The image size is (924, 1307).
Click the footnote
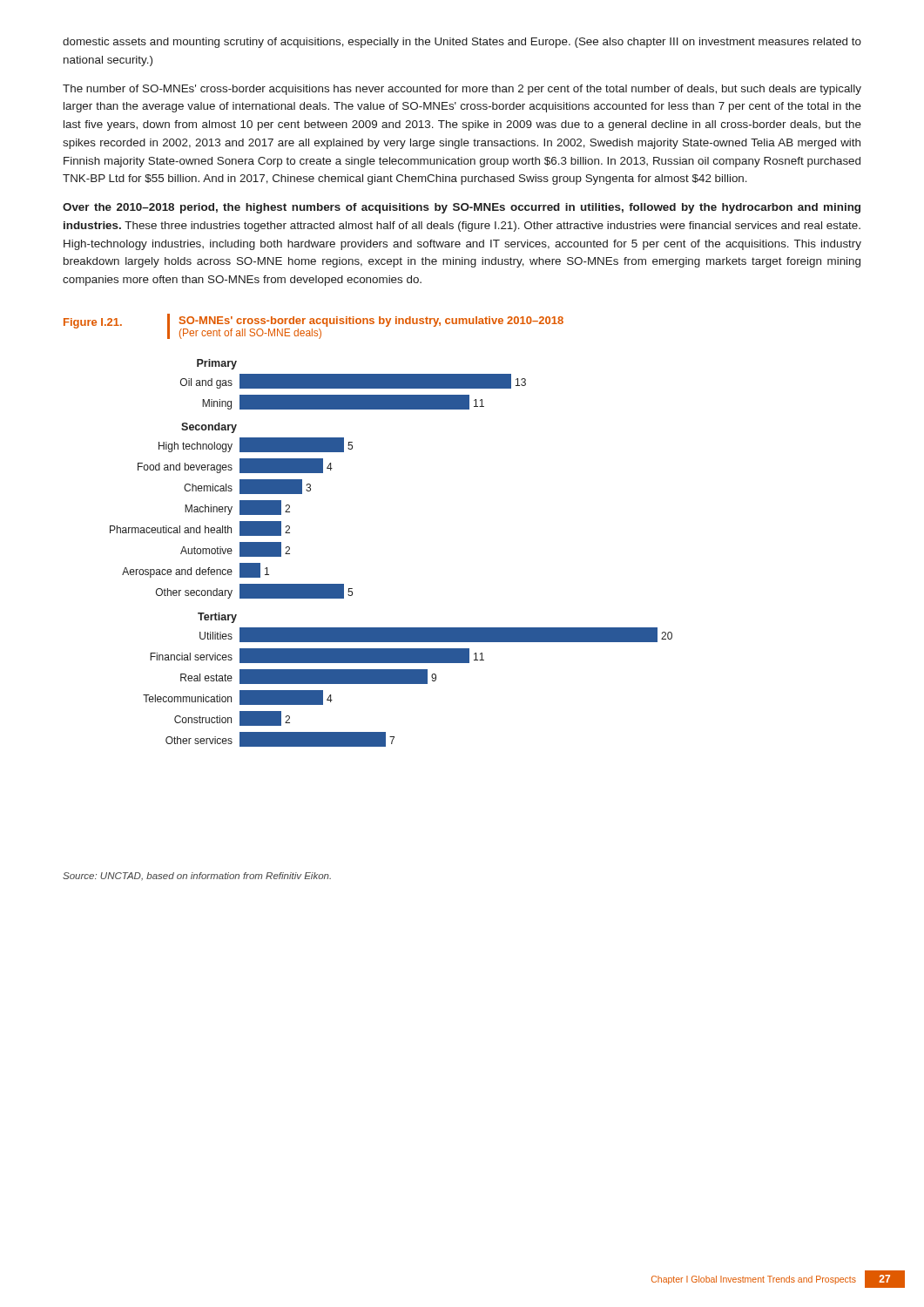[x=197, y=876]
